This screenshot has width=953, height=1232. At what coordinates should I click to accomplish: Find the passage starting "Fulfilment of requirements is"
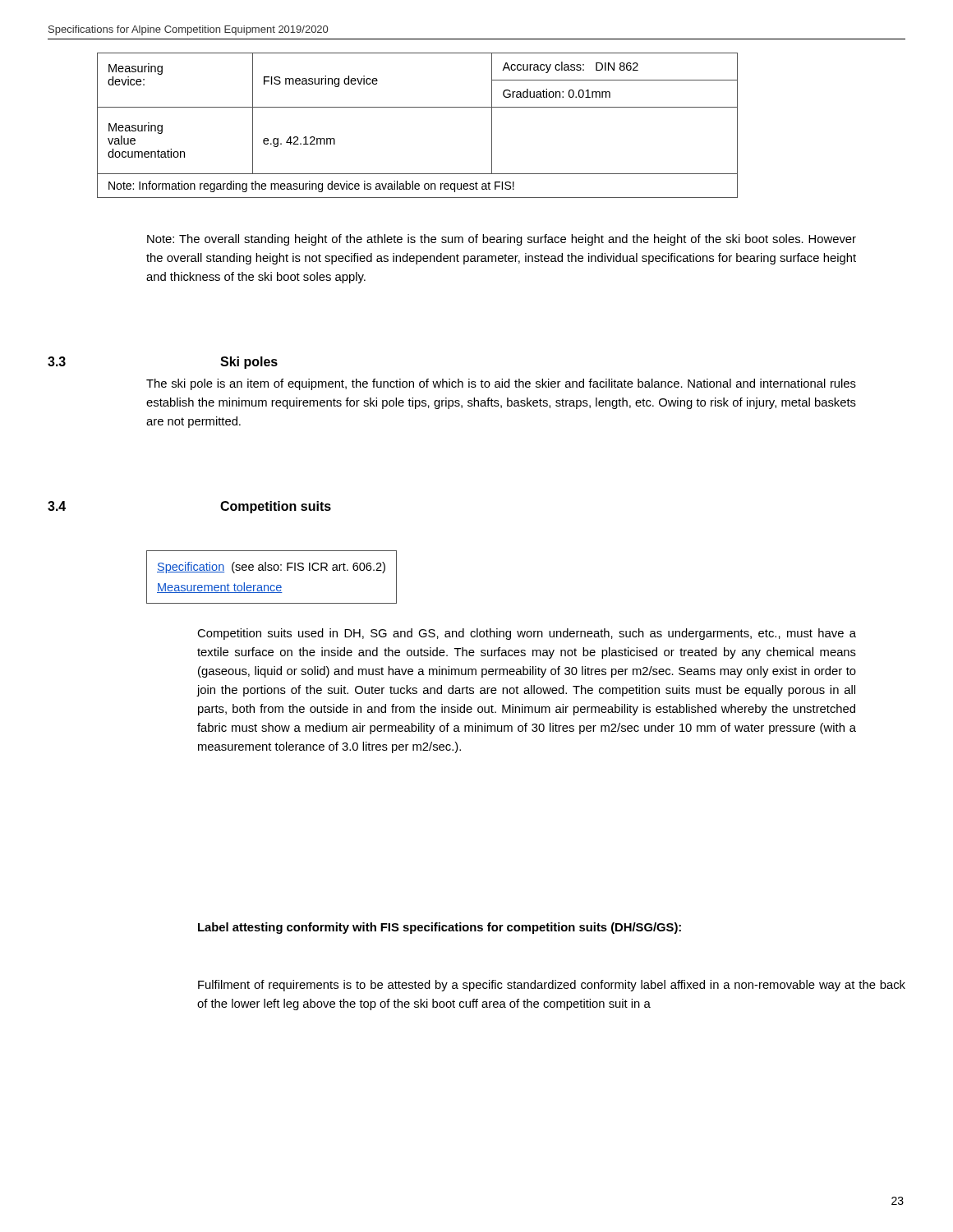coord(551,994)
